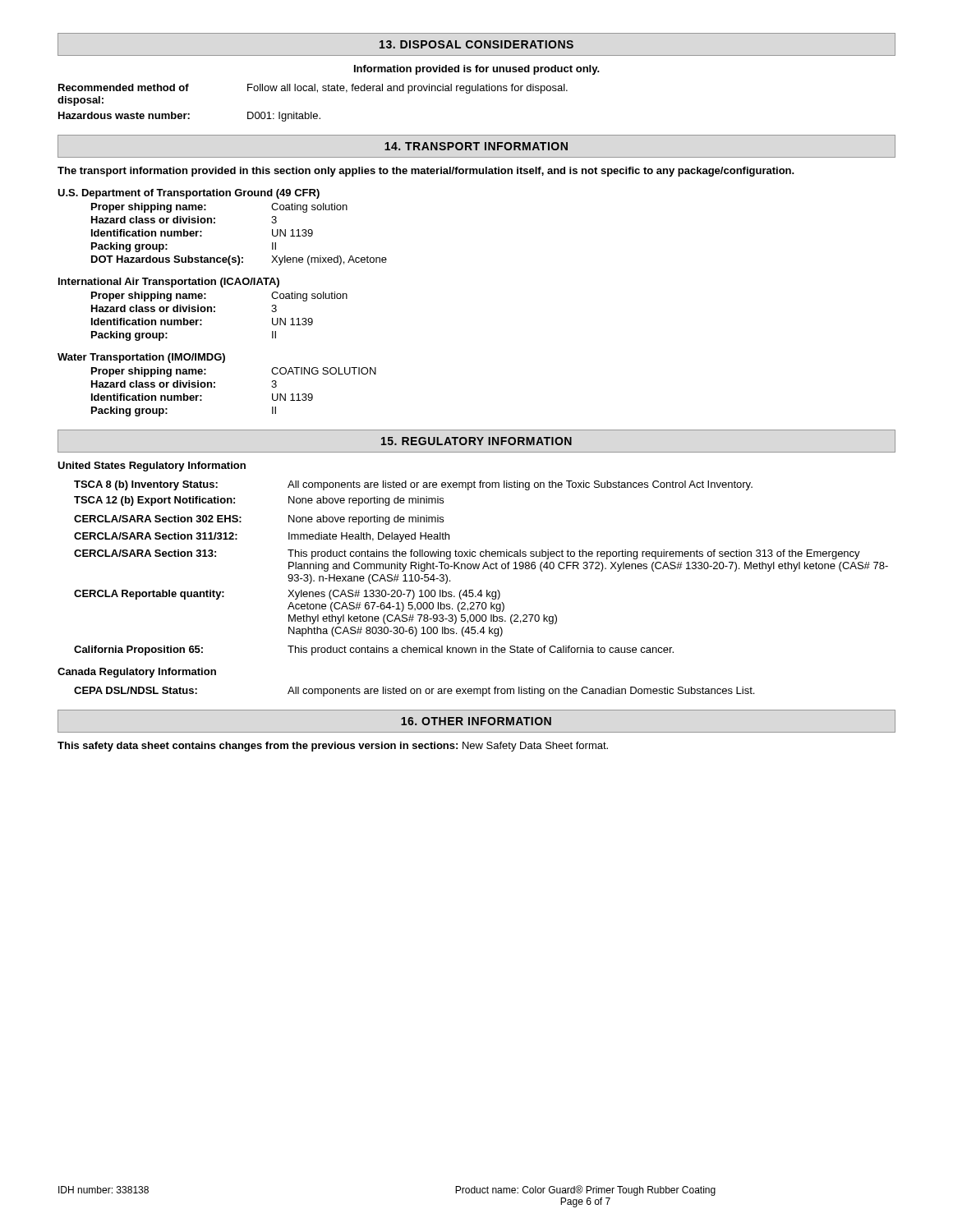Locate the text block that says "The transport information provided in this"

(x=426, y=170)
